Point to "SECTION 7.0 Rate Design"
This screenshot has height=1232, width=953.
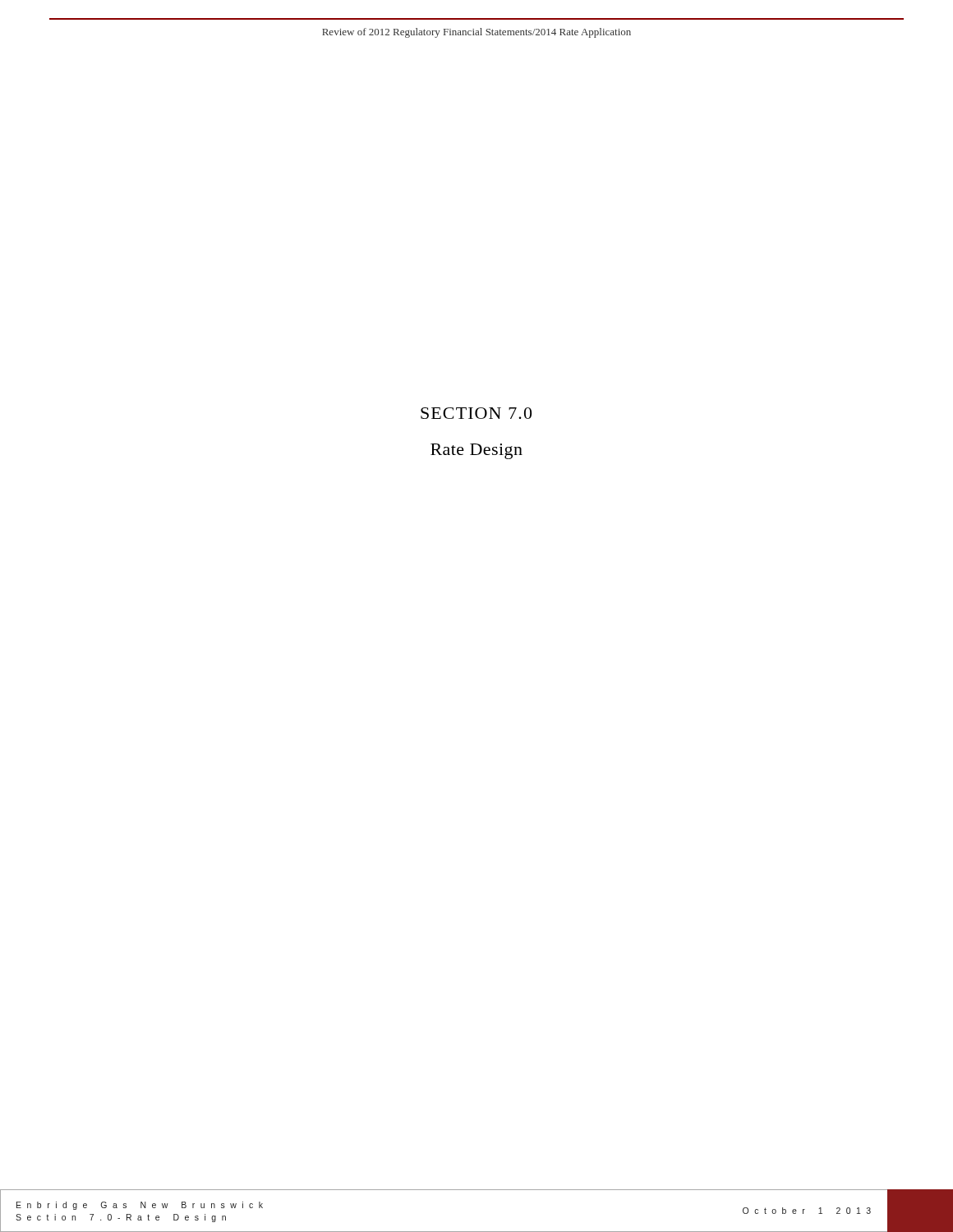coord(476,413)
